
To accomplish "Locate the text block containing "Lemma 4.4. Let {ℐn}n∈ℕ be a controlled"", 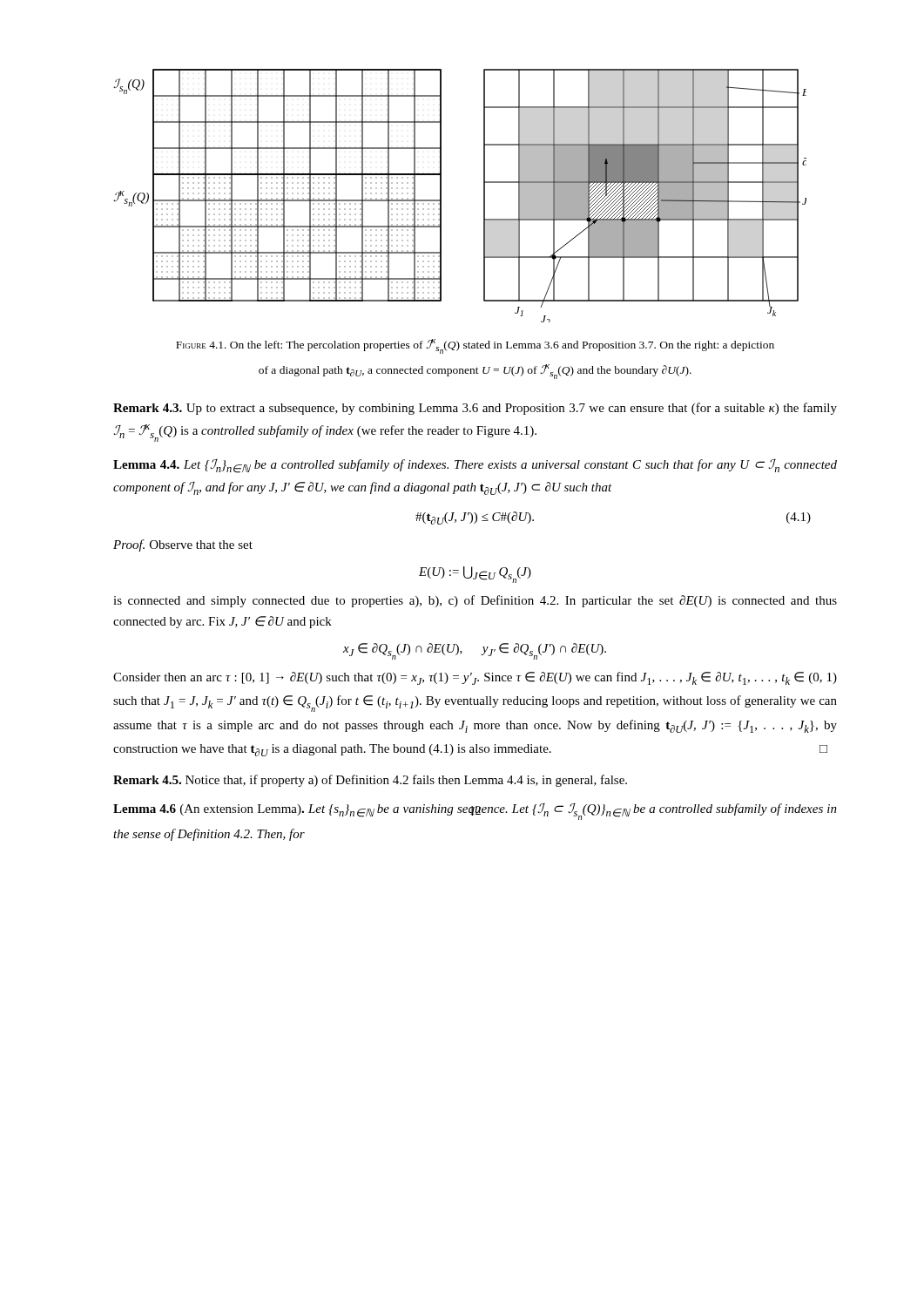I will point(475,478).
